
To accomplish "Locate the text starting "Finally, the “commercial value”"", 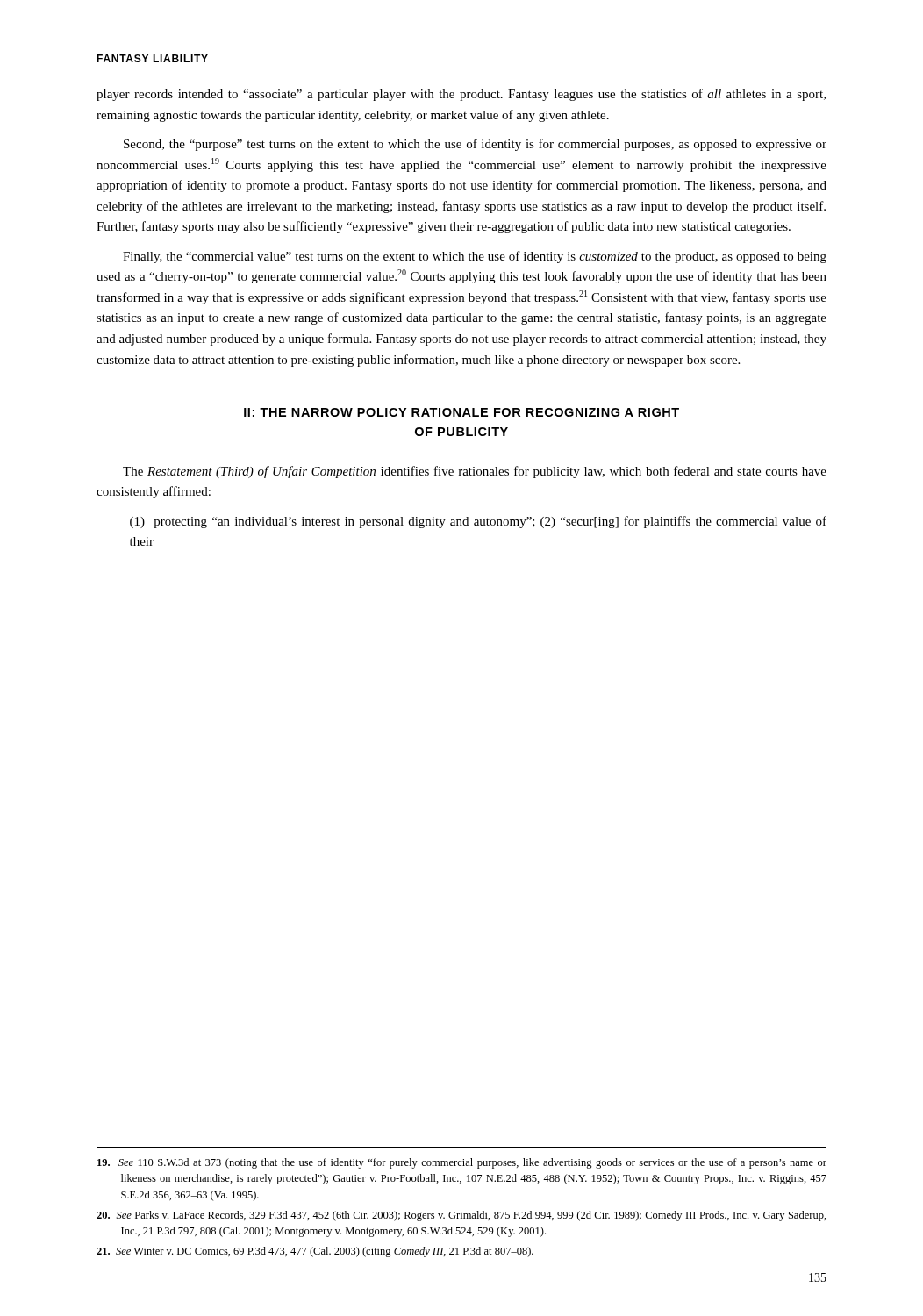I will tap(462, 308).
